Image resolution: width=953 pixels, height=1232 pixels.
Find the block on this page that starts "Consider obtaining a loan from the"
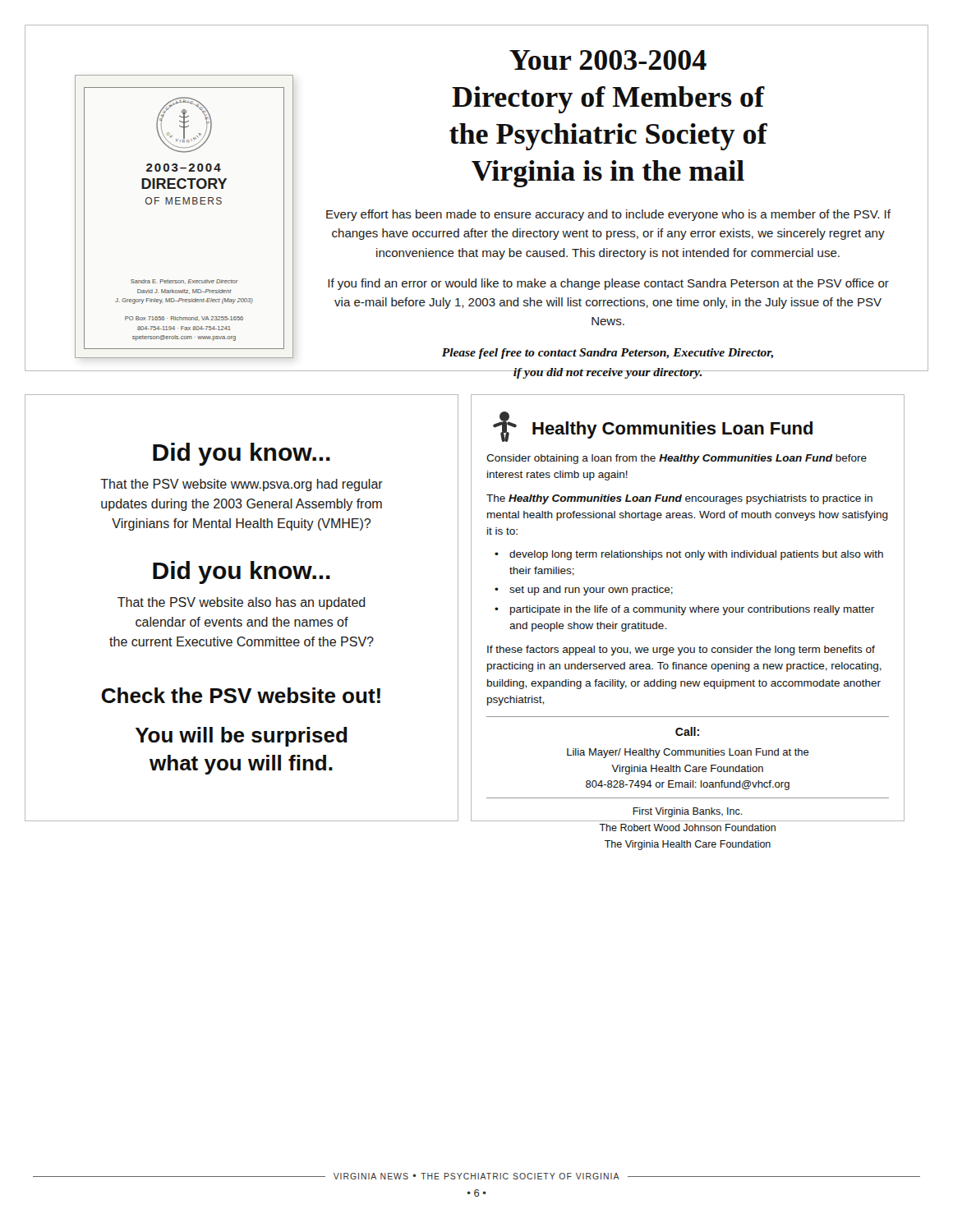click(688, 467)
